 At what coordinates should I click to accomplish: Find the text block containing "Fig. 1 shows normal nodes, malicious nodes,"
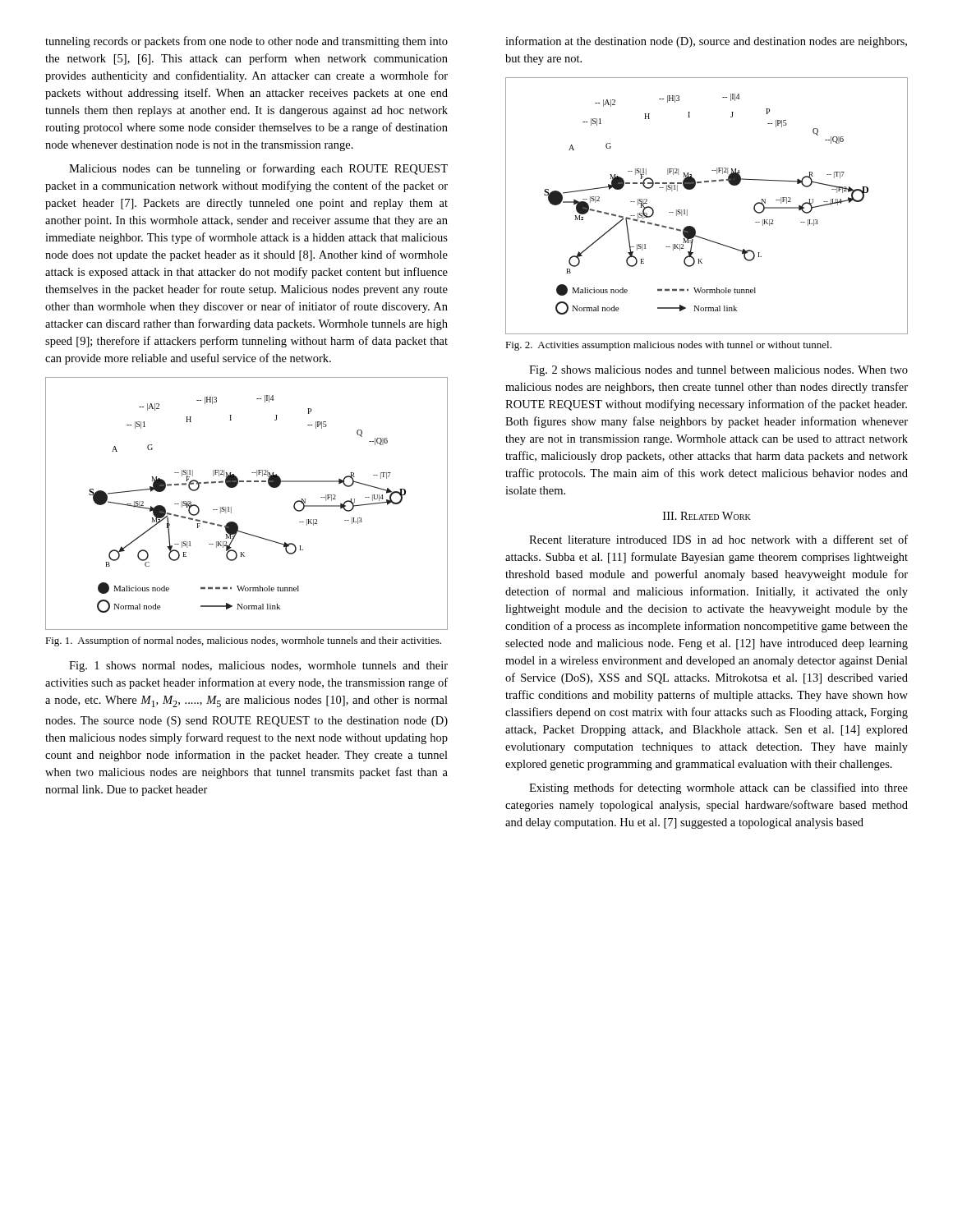click(246, 728)
